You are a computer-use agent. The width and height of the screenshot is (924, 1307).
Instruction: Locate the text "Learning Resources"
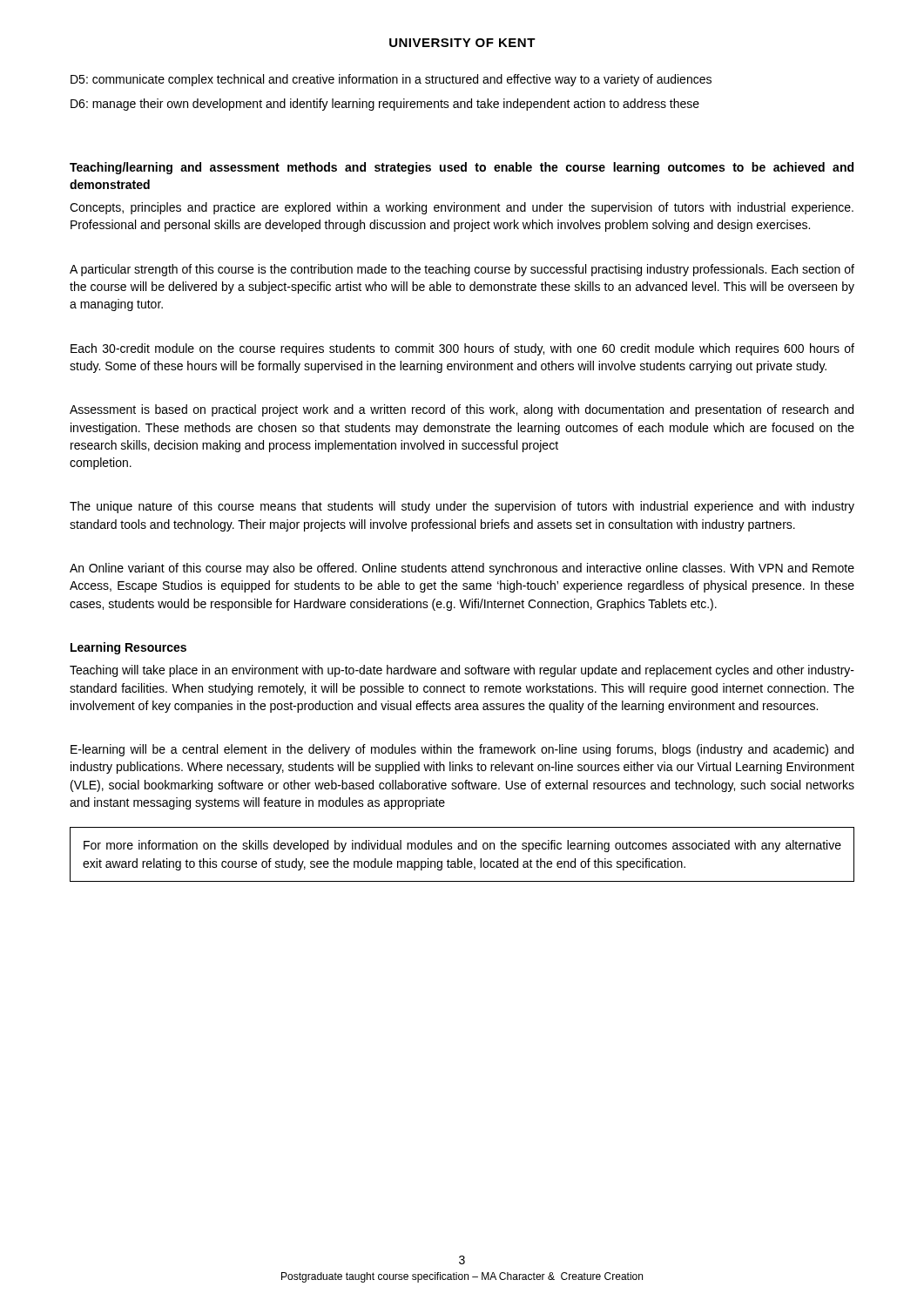(128, 647)
